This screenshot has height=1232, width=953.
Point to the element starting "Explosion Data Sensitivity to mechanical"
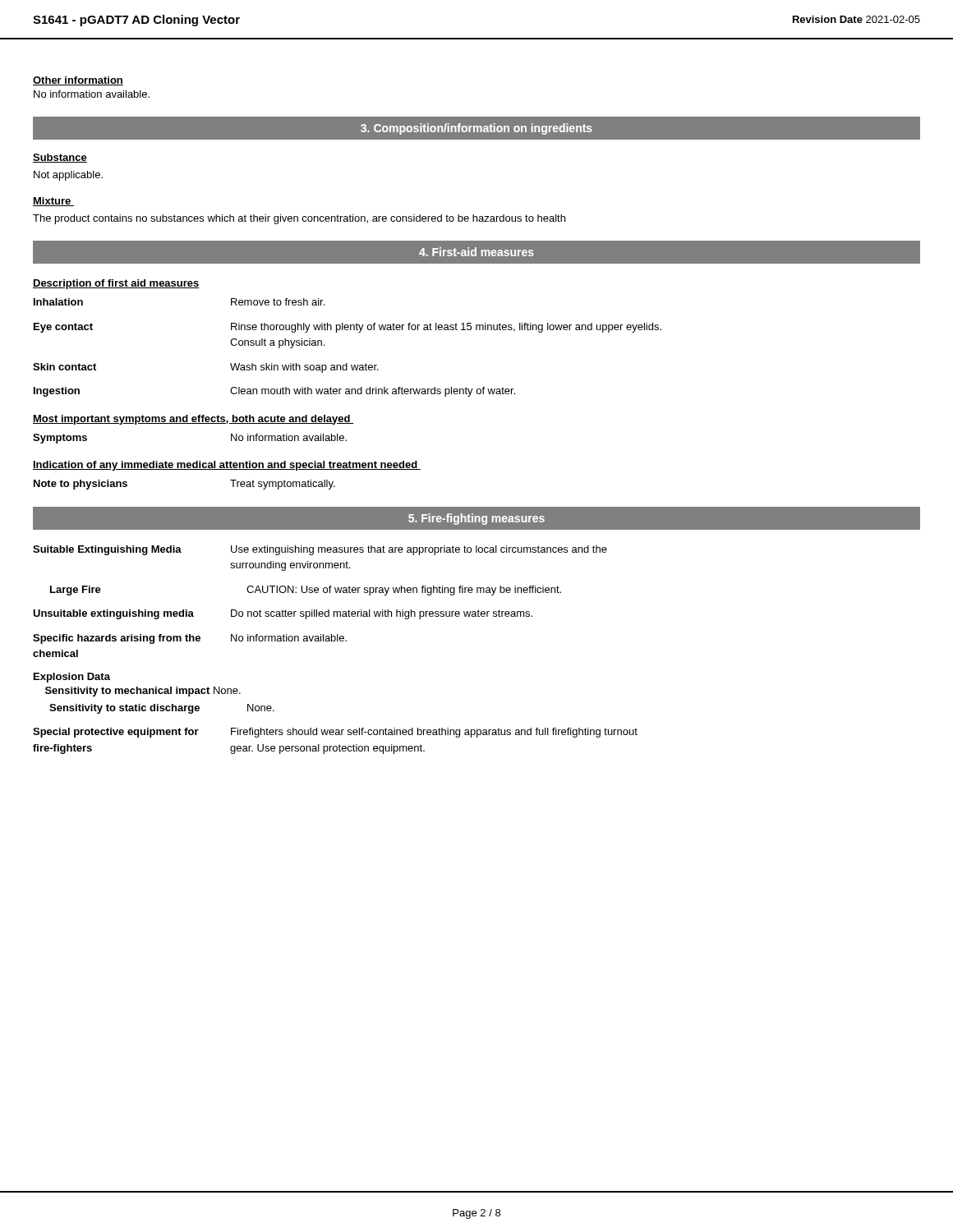[72, 678]
